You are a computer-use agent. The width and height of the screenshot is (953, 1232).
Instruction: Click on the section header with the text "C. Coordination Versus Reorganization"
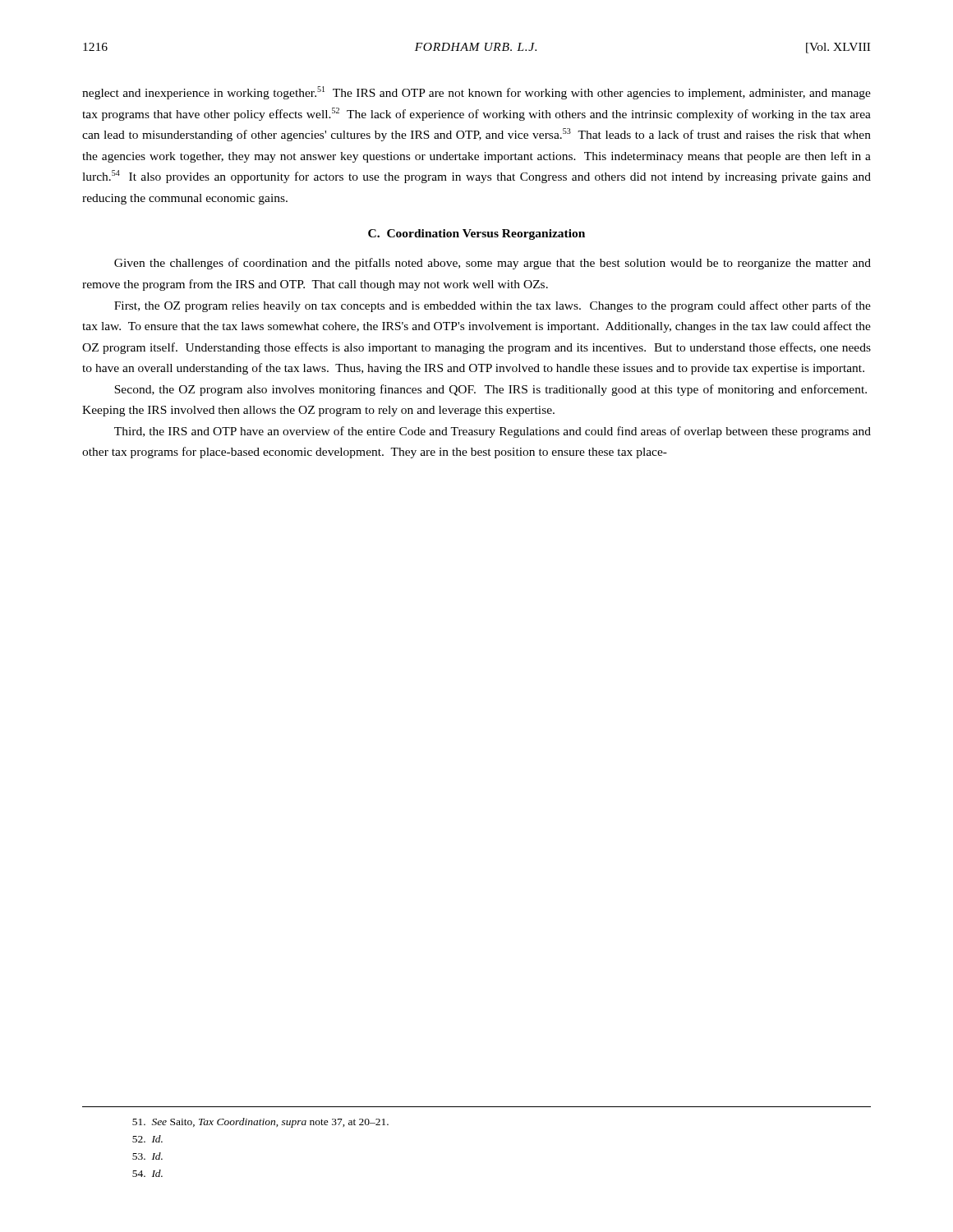(476, 233)
